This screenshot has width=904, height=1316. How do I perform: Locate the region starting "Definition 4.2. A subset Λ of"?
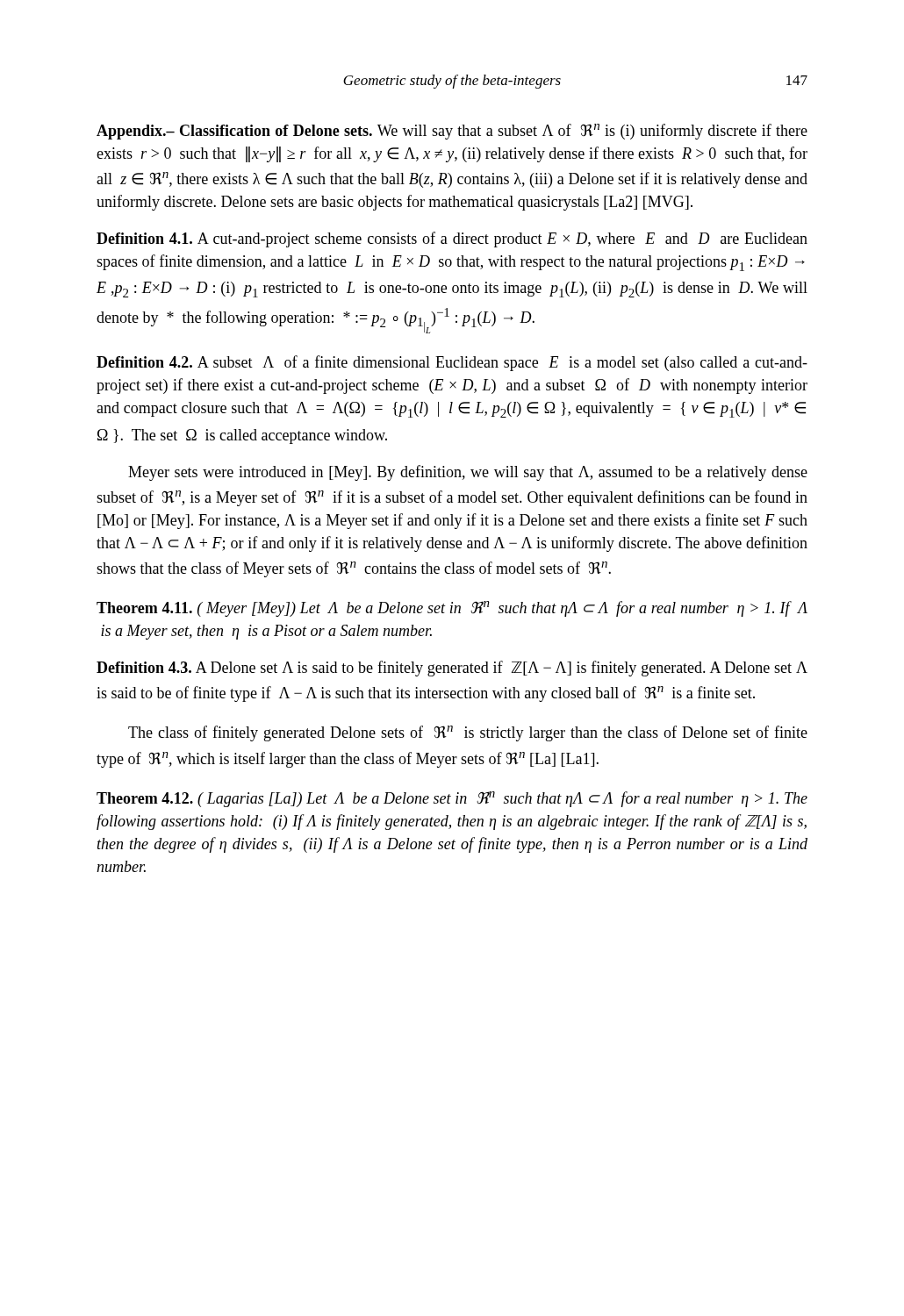point(452,399)
